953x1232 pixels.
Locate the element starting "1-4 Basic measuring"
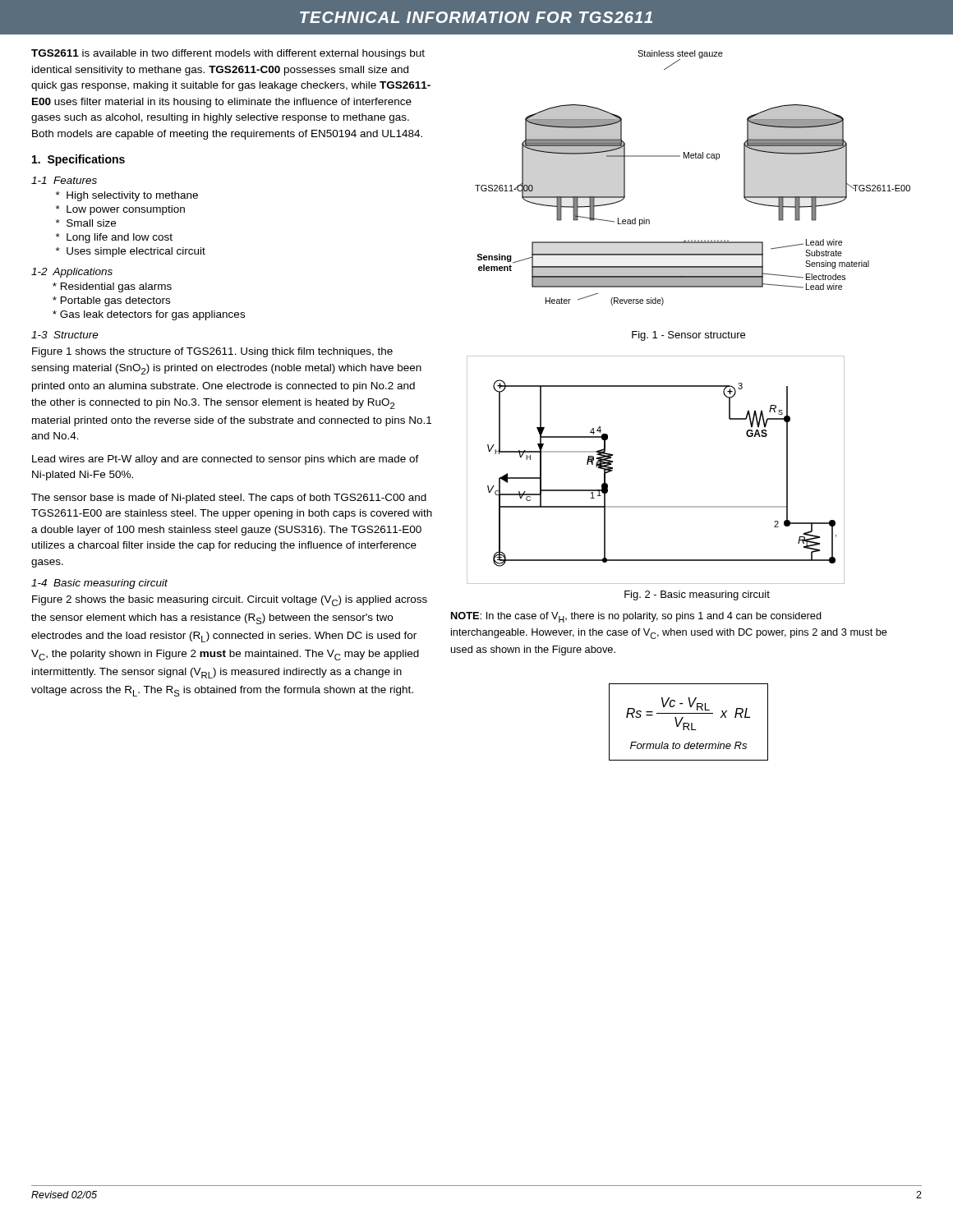pyautogui.click(x=99, y=582)
